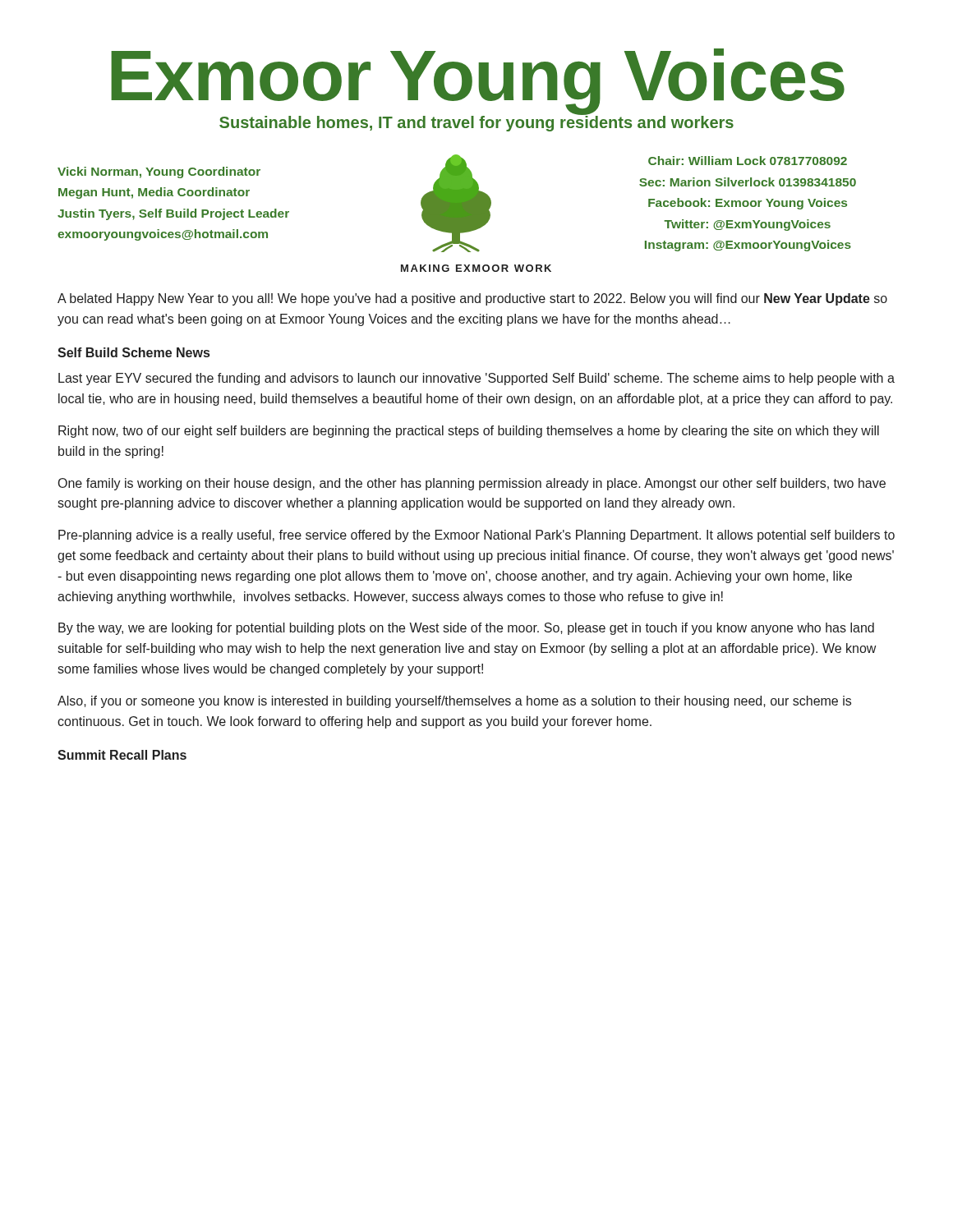Screen dimensions: 1232x953
Task: Locate the text block with the text "By the way, we are looking for potential"
Action: 467,649
